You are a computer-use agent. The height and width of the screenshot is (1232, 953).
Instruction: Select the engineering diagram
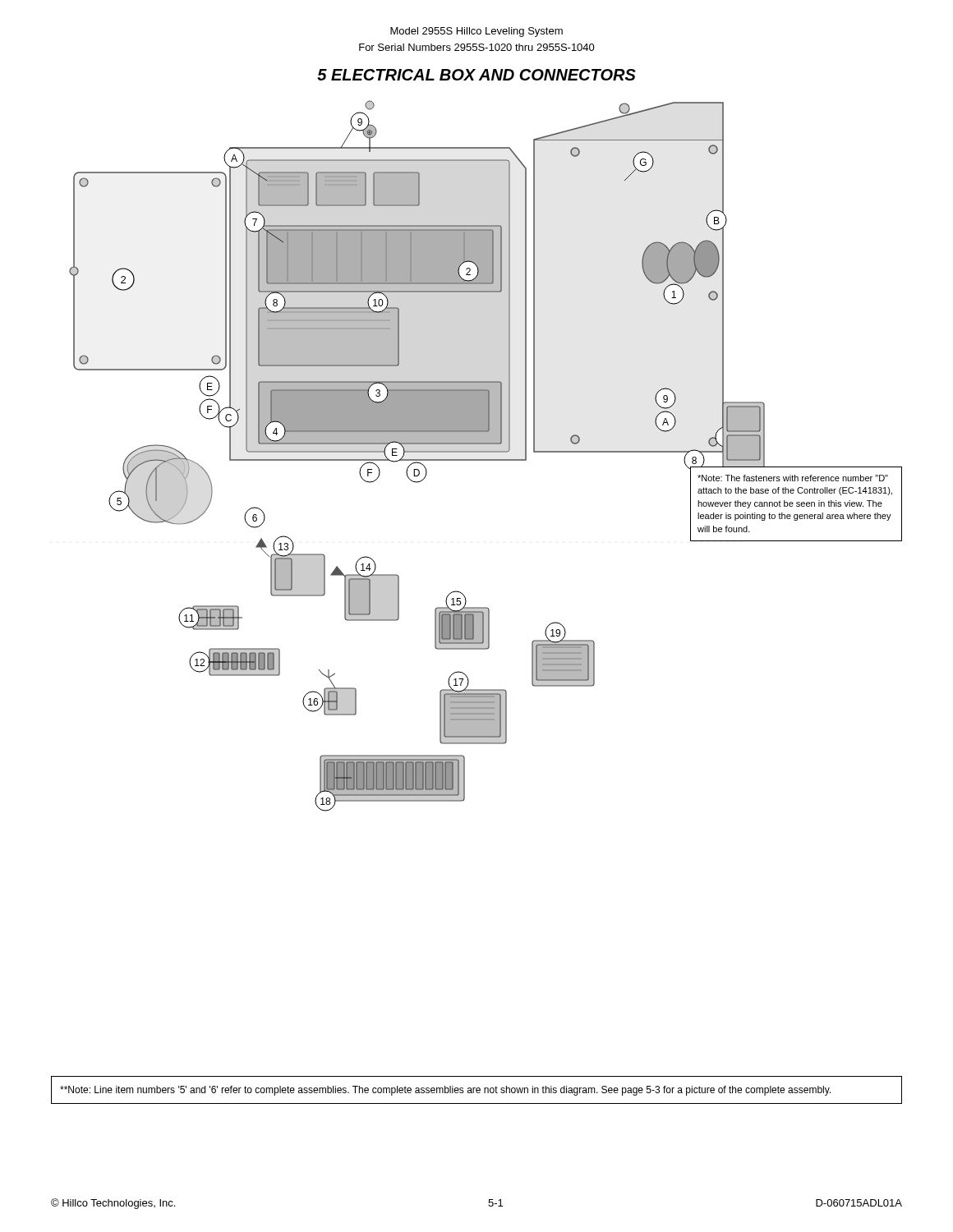click(x=476, y=530)
